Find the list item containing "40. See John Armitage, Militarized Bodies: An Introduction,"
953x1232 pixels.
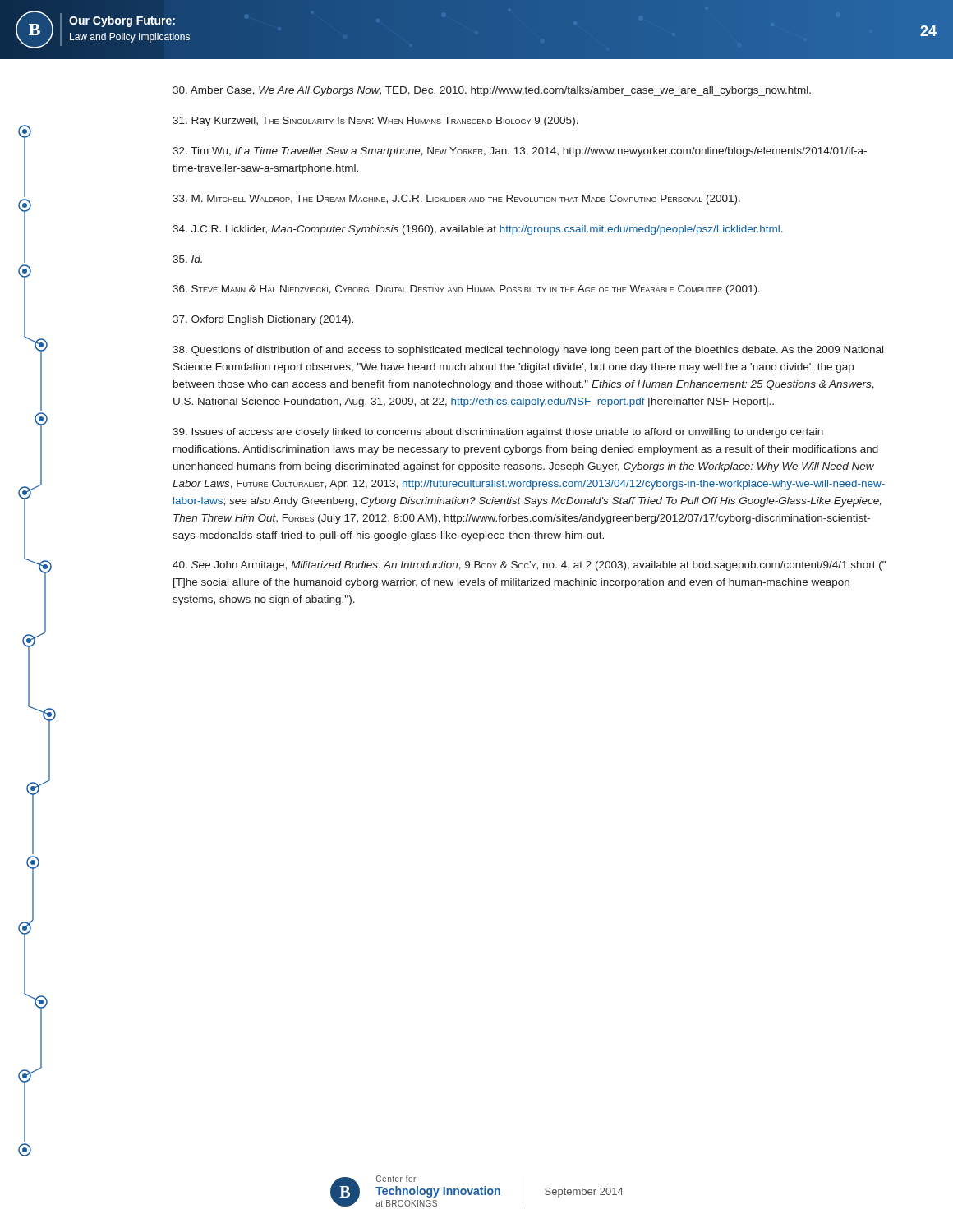pyautogui.click(x=529, y=582)
